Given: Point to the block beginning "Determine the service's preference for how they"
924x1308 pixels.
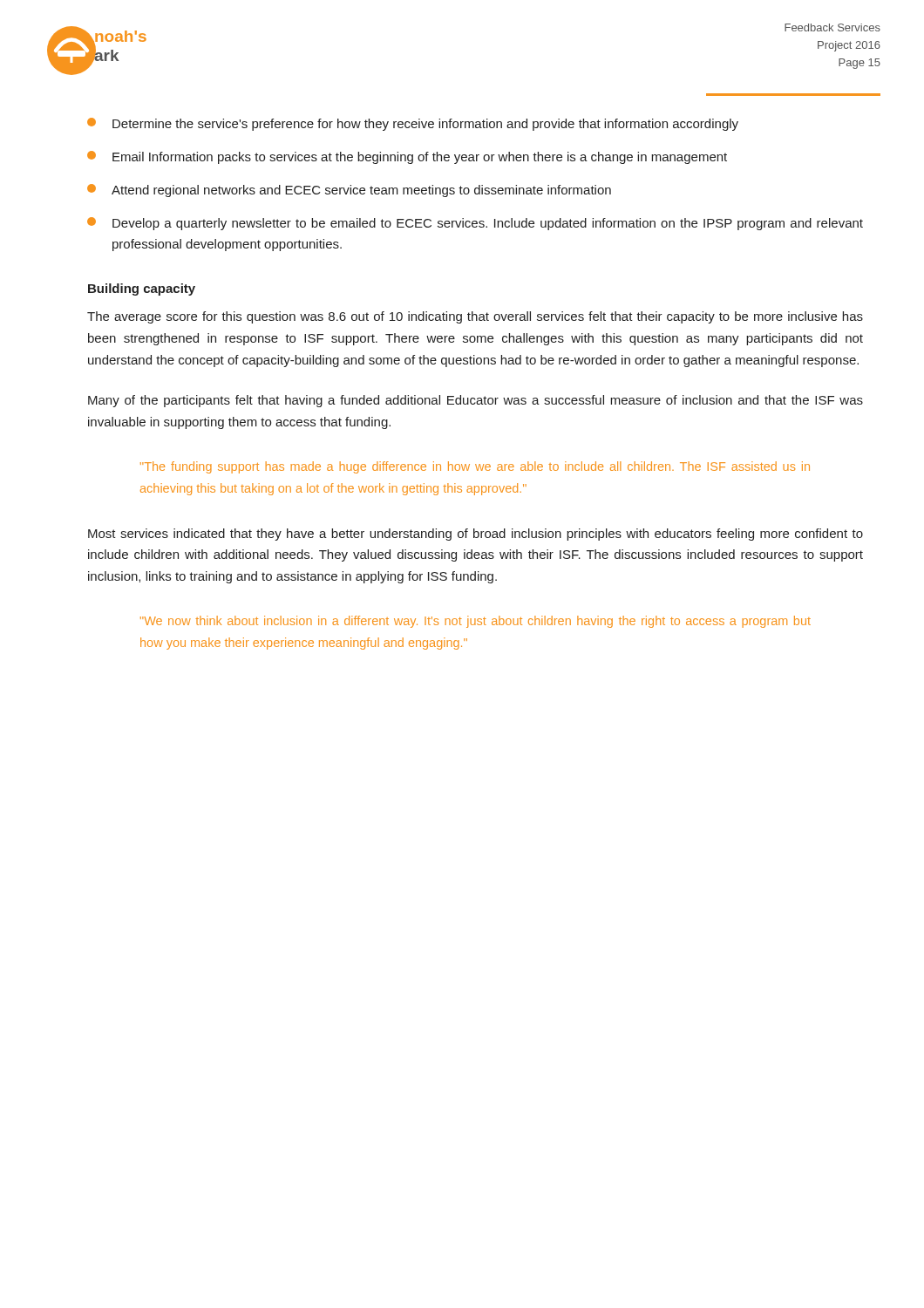Looking at the screenshot, I should pyautogui.click(x=475, y=124).
